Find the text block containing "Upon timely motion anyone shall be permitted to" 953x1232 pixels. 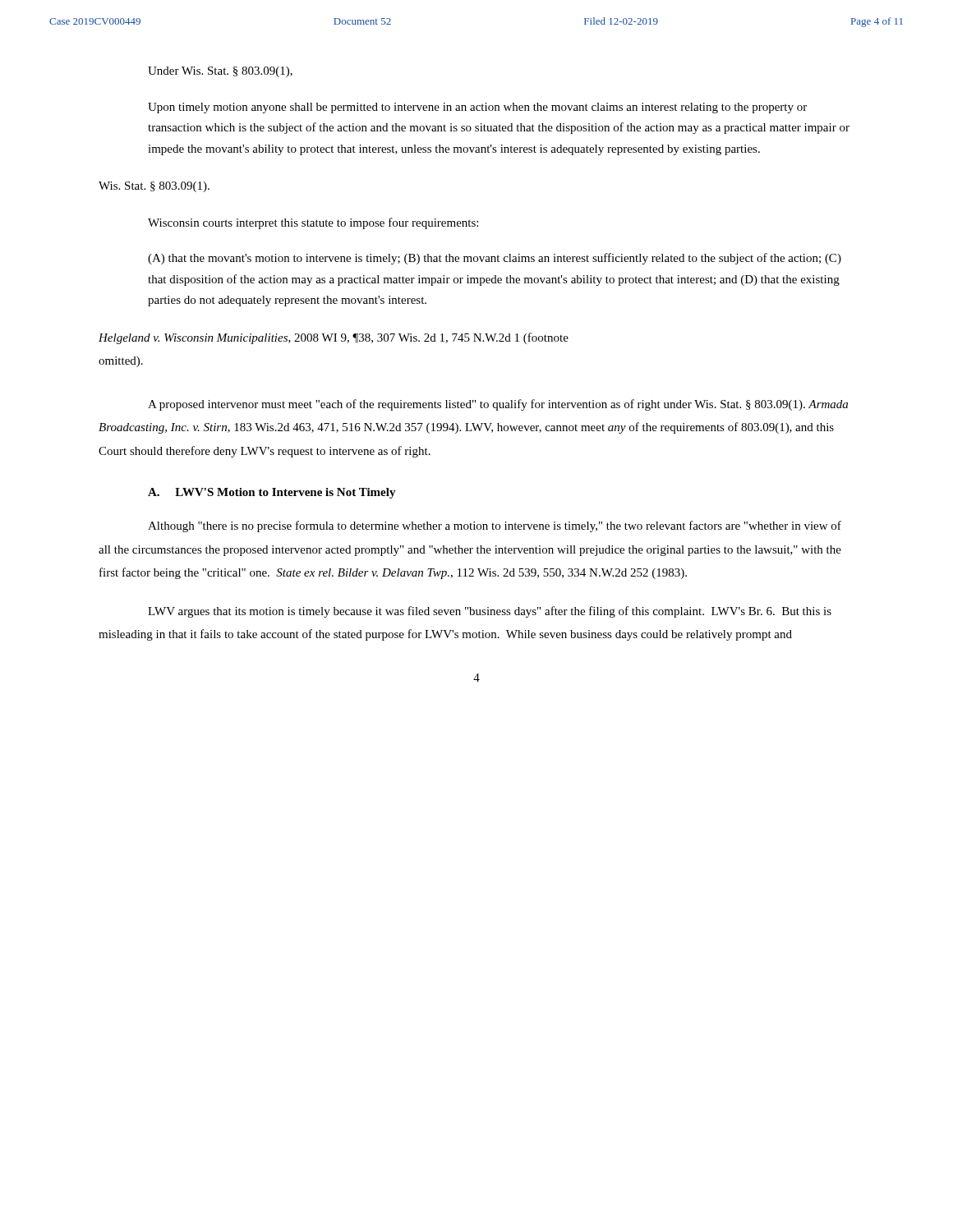click(499, 127)
